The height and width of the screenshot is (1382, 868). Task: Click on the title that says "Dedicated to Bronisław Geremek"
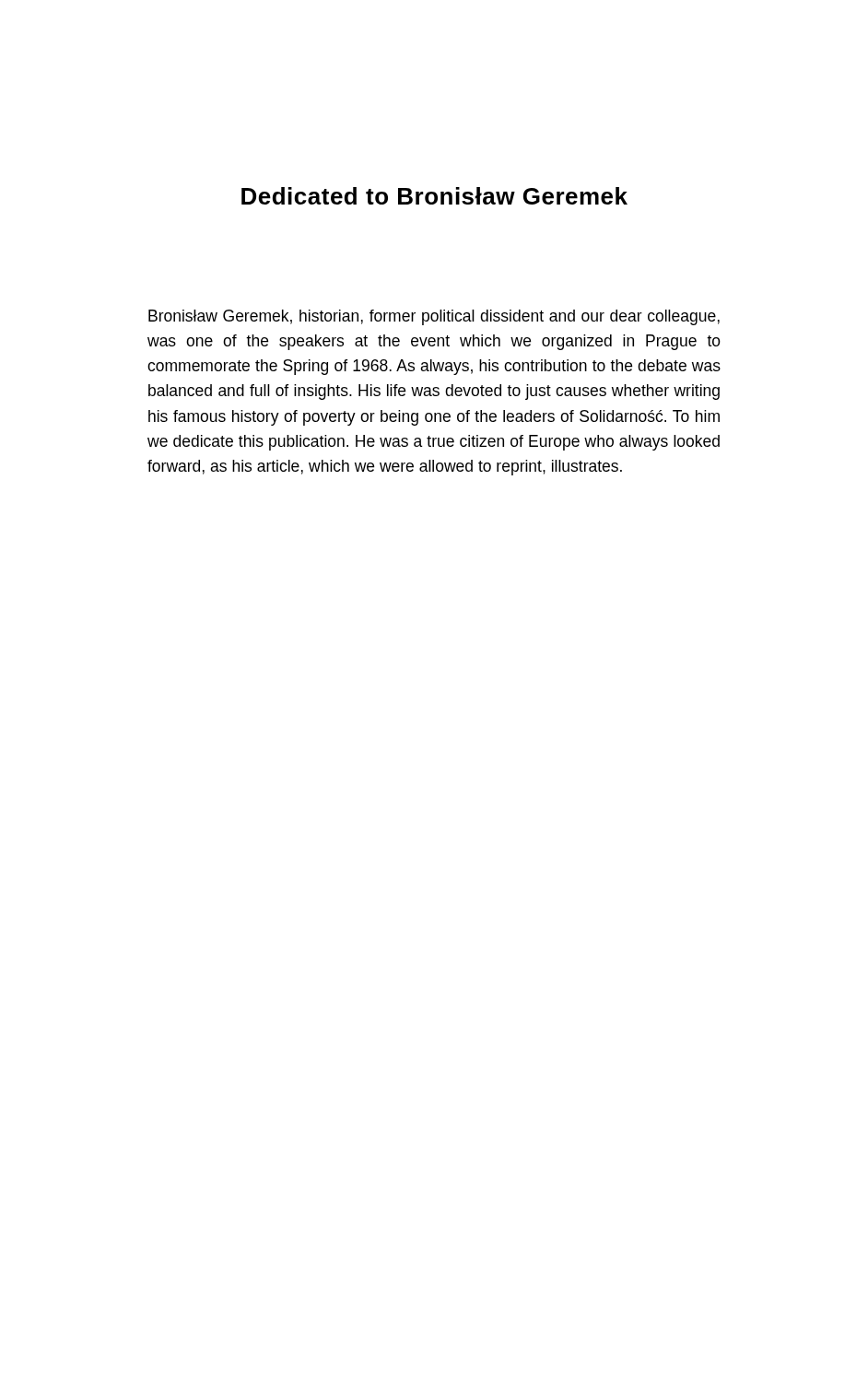tap(434, 197)
